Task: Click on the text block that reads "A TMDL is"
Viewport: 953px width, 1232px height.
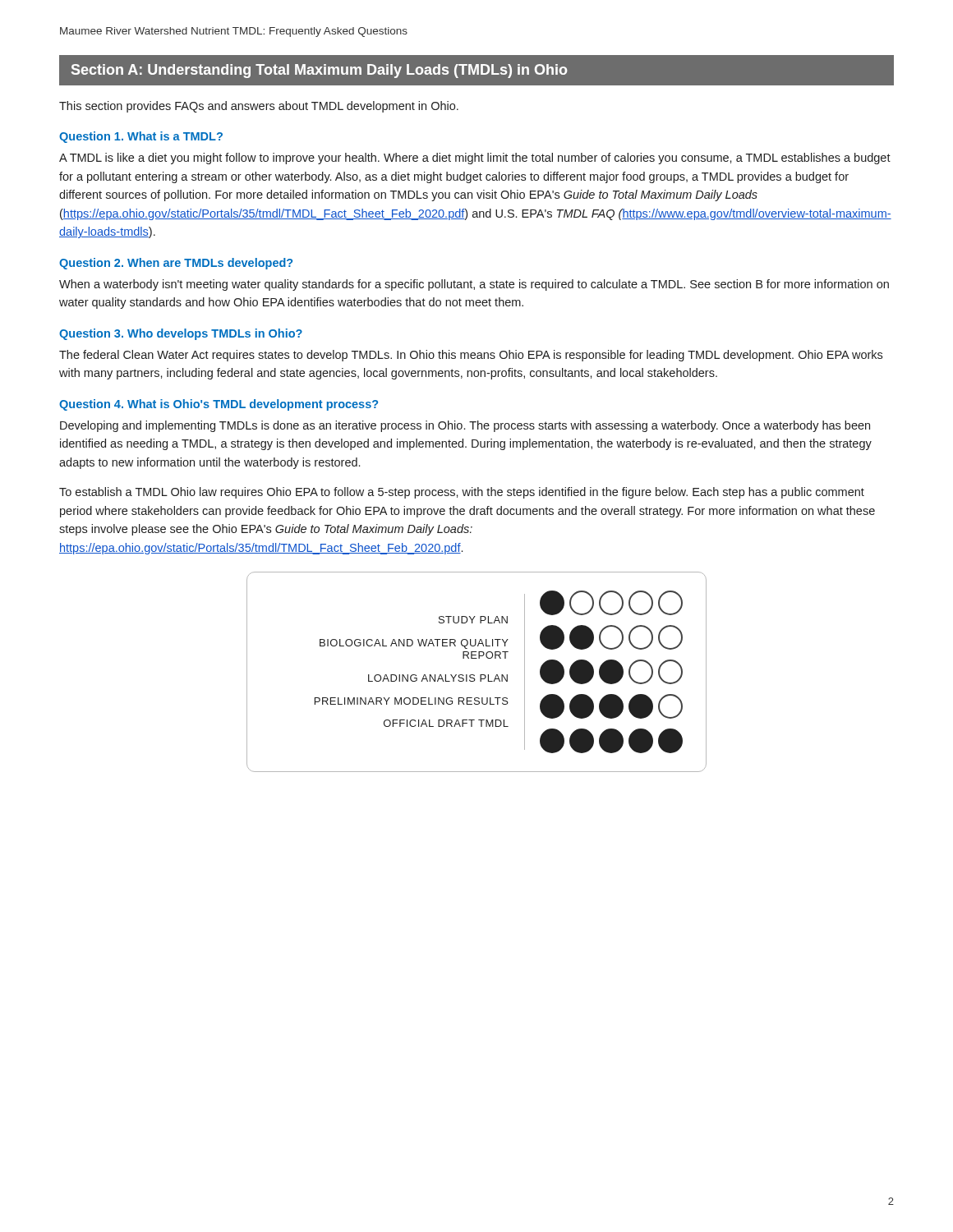Action: click(x=475, y=195)
